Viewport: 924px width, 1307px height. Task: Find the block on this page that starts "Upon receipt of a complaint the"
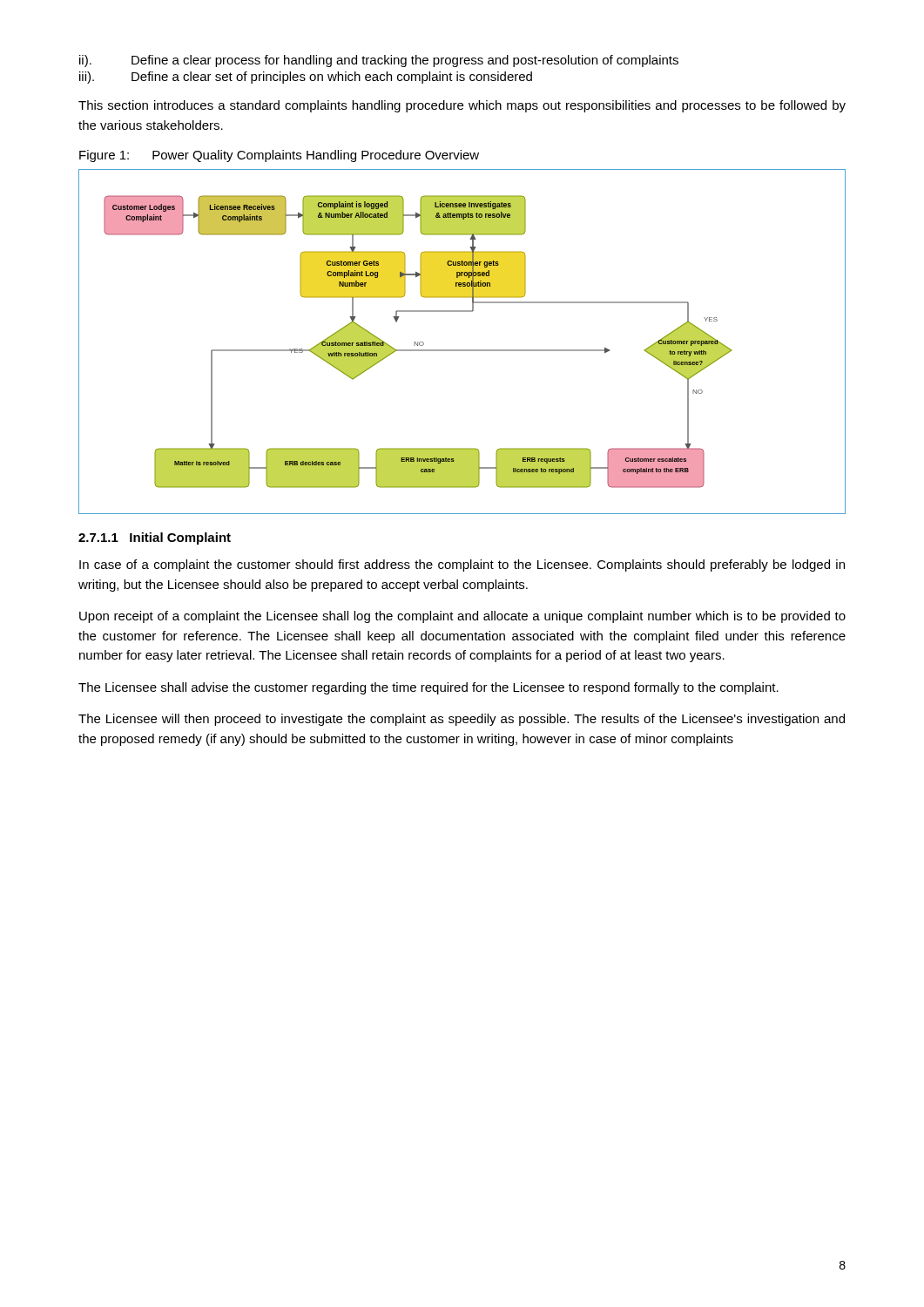[x=462, y=635]
